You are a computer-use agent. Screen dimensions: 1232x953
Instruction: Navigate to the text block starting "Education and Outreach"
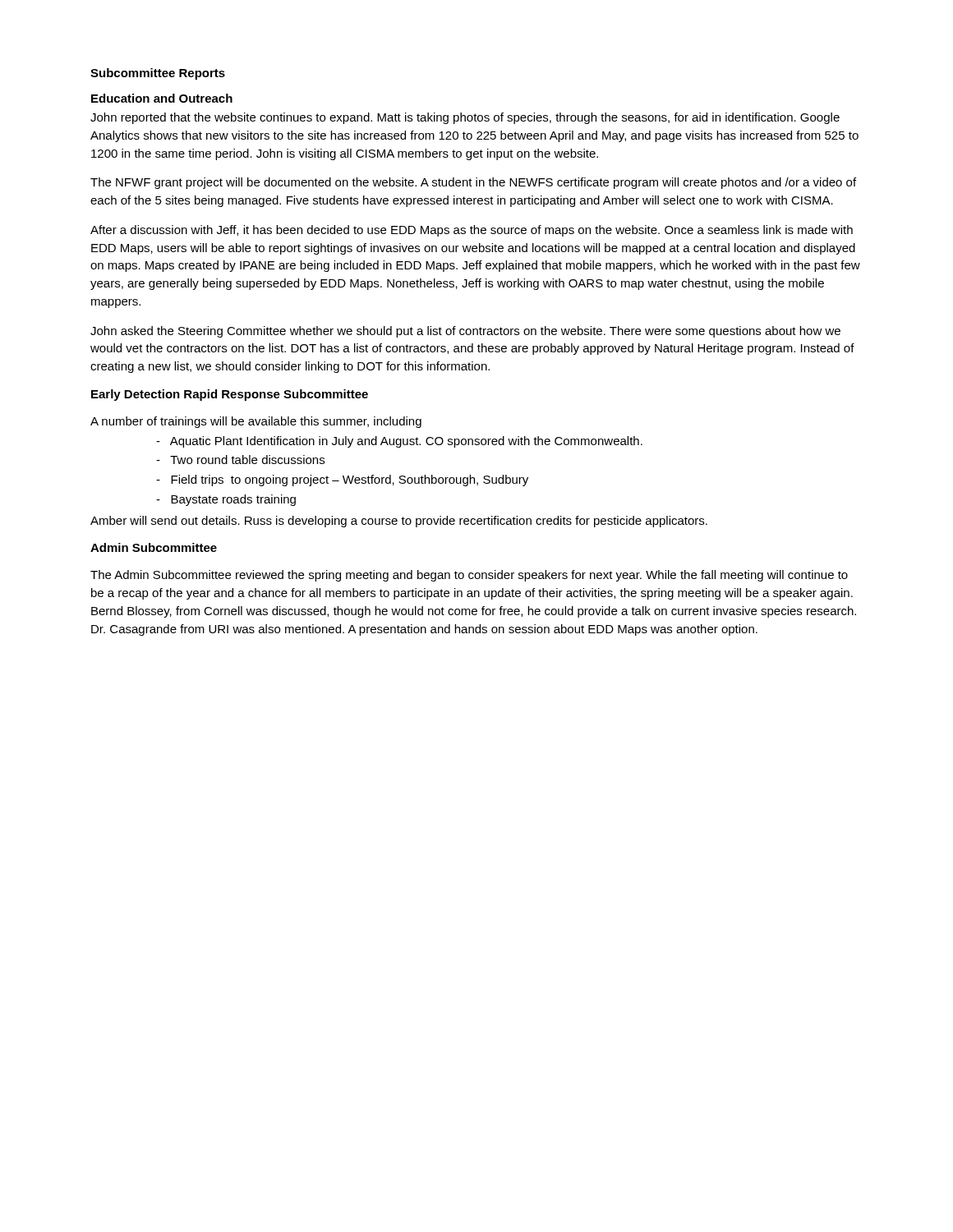click(162, 98)
